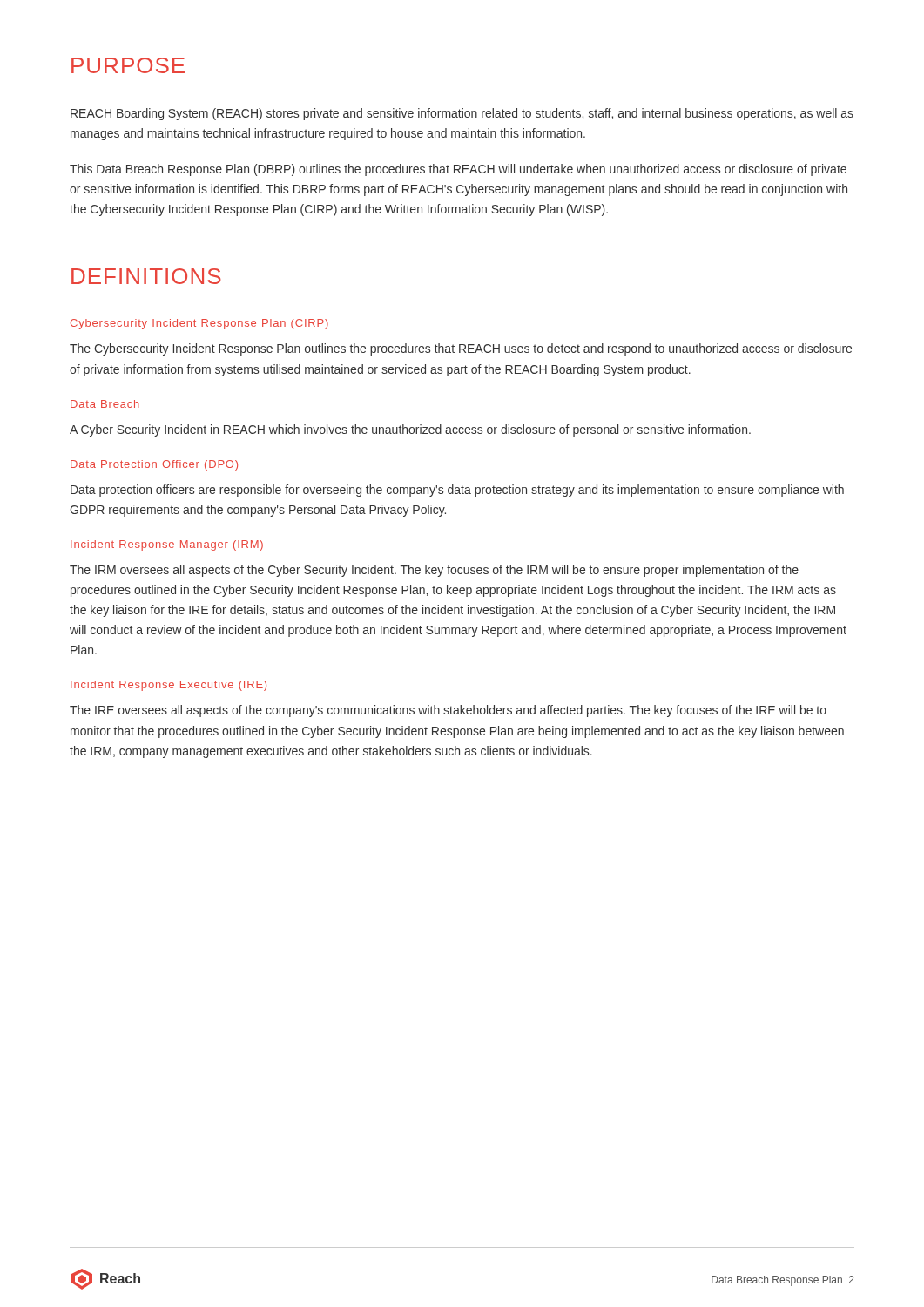Select the section header containing "Incident Response Manager (IRM)"
The height and width of the screenshot is (1307, 924).
167,544
